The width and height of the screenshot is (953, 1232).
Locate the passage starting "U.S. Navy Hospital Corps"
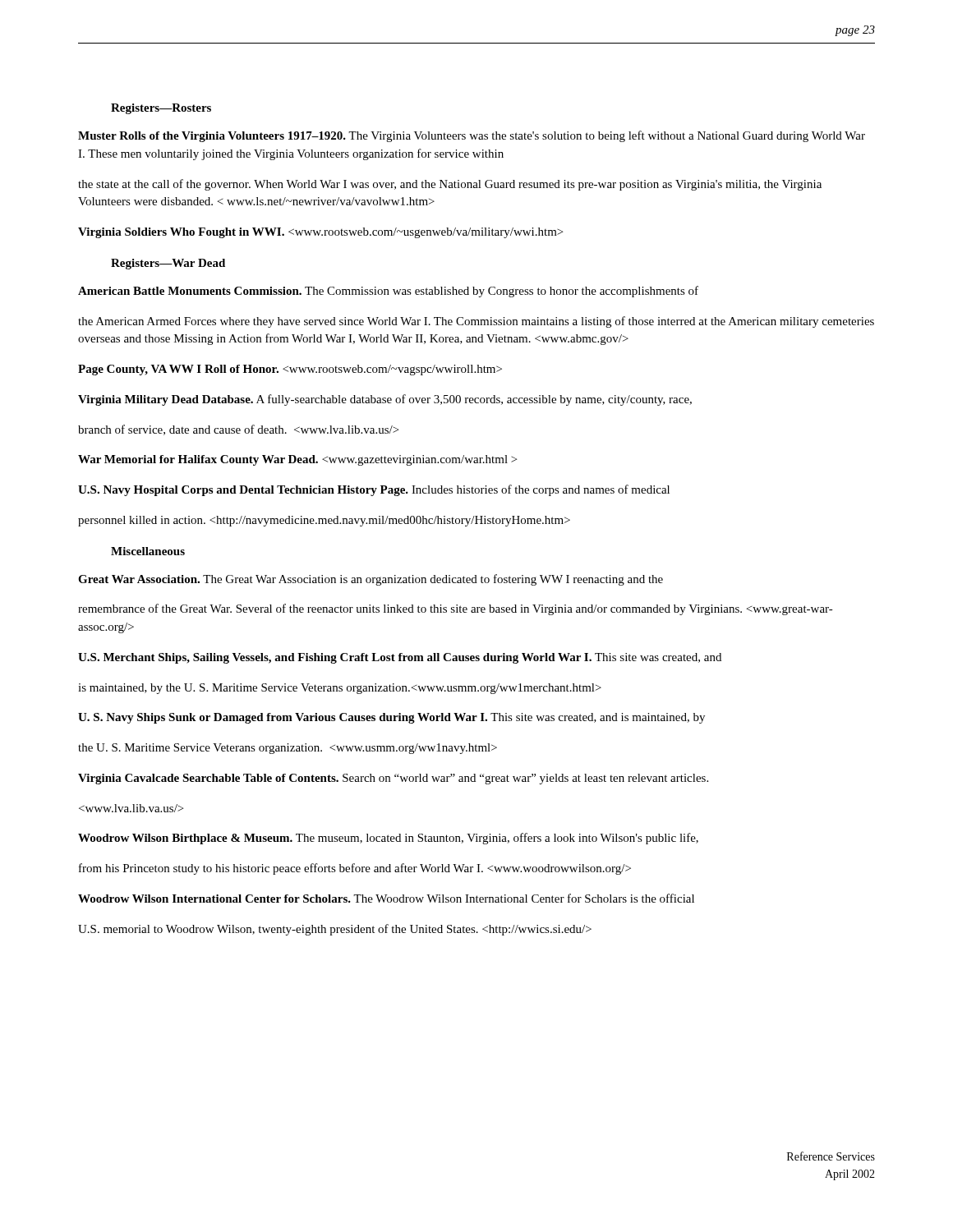[476, 505]
